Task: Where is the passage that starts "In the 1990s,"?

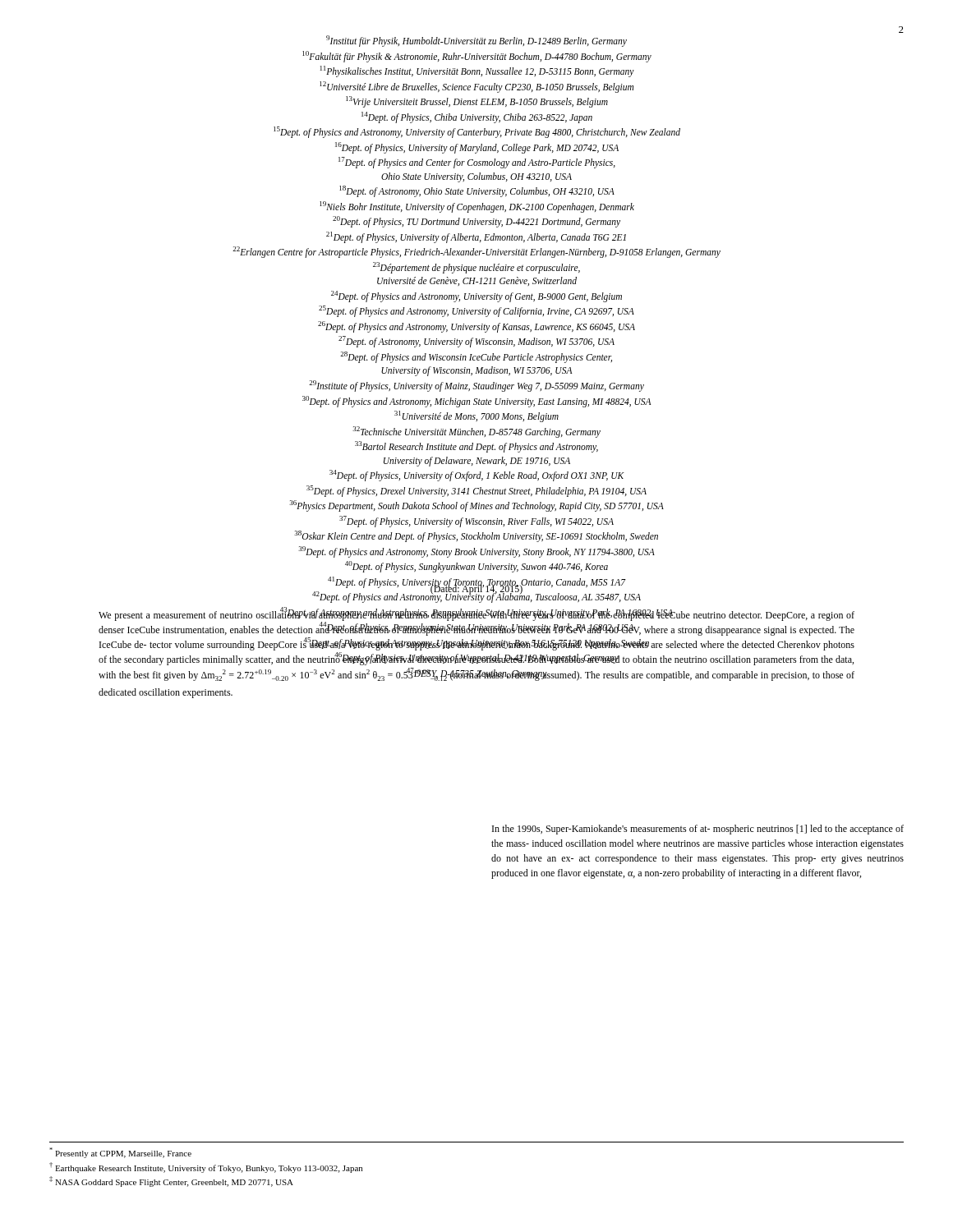Action: tap(698, 851)
